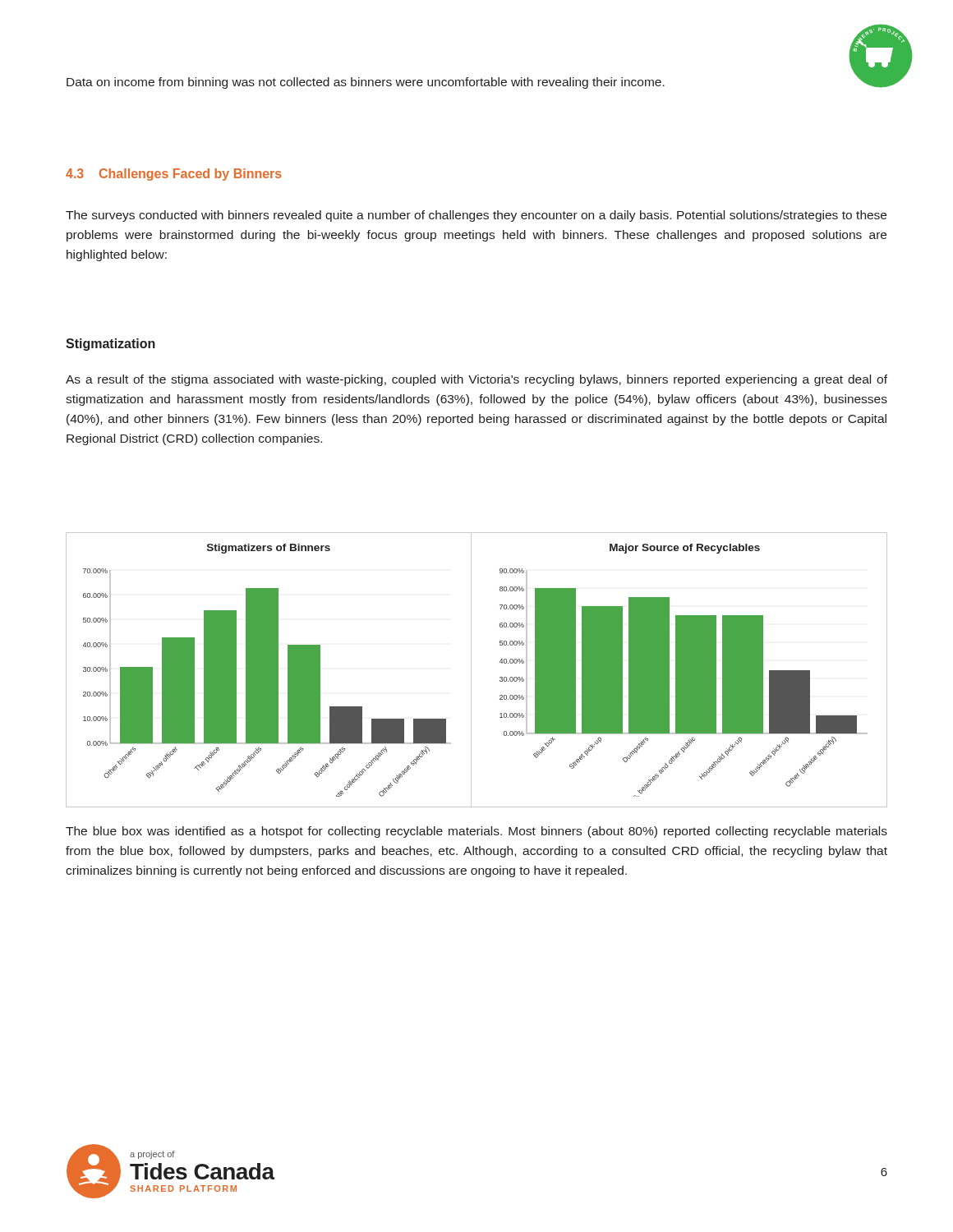Click the passage that begins "The blue box was identified as a hotspot"
The width and height of the screenshot is (953, 1232).
(476, 851)
